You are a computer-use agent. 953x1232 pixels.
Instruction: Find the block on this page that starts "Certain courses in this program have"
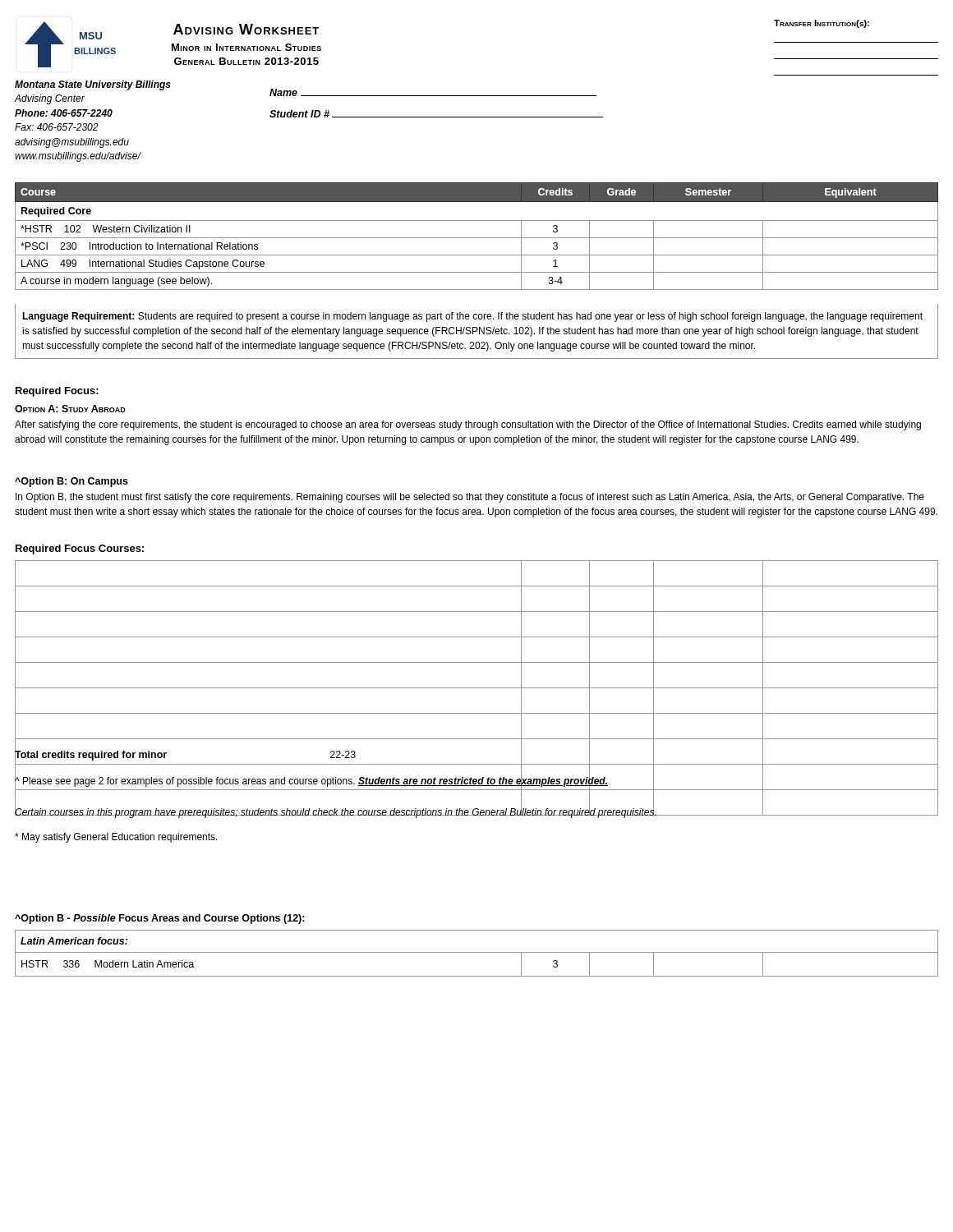click(x=336, y=812)
